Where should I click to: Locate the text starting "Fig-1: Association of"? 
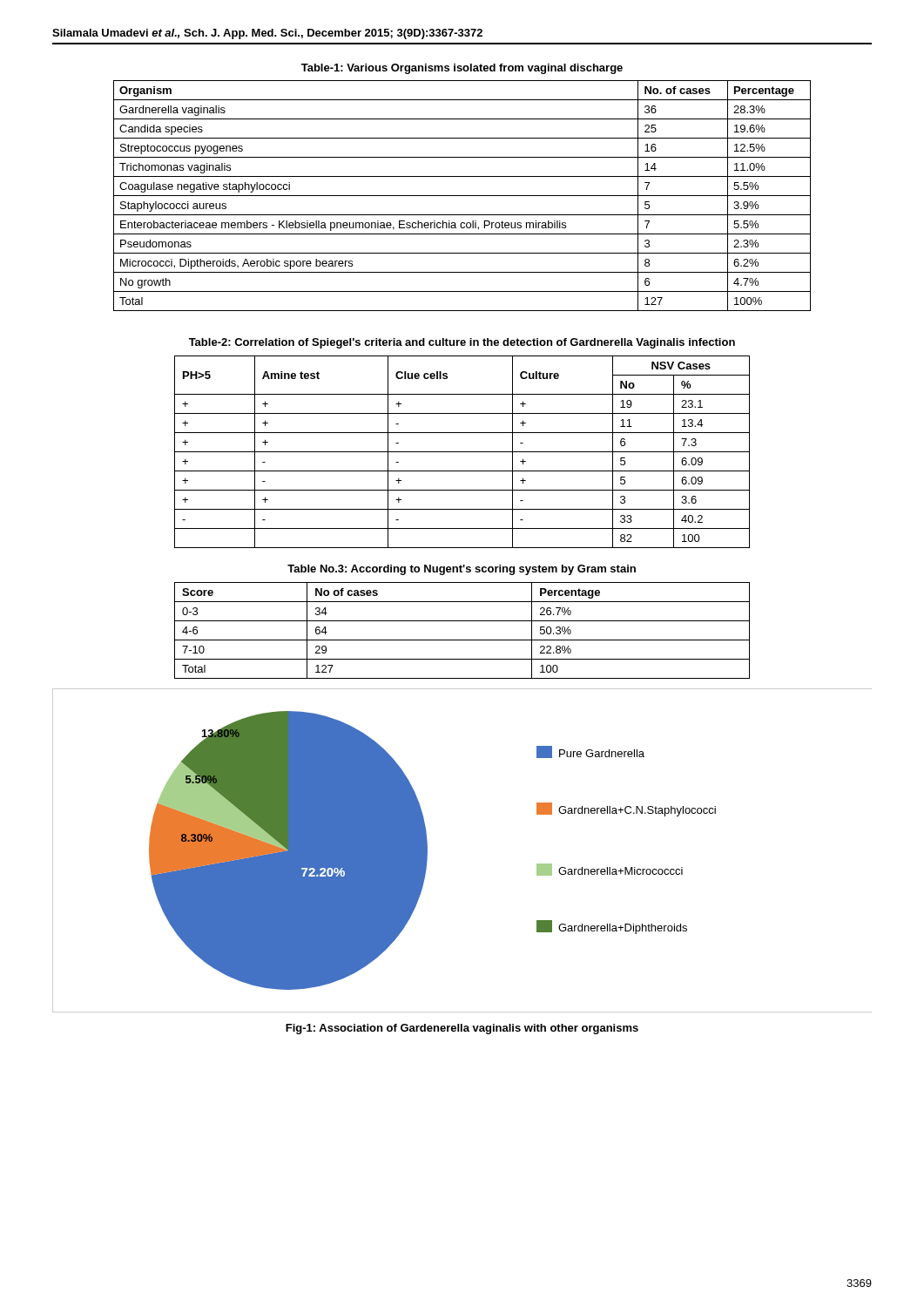(x=462, y=1028)
